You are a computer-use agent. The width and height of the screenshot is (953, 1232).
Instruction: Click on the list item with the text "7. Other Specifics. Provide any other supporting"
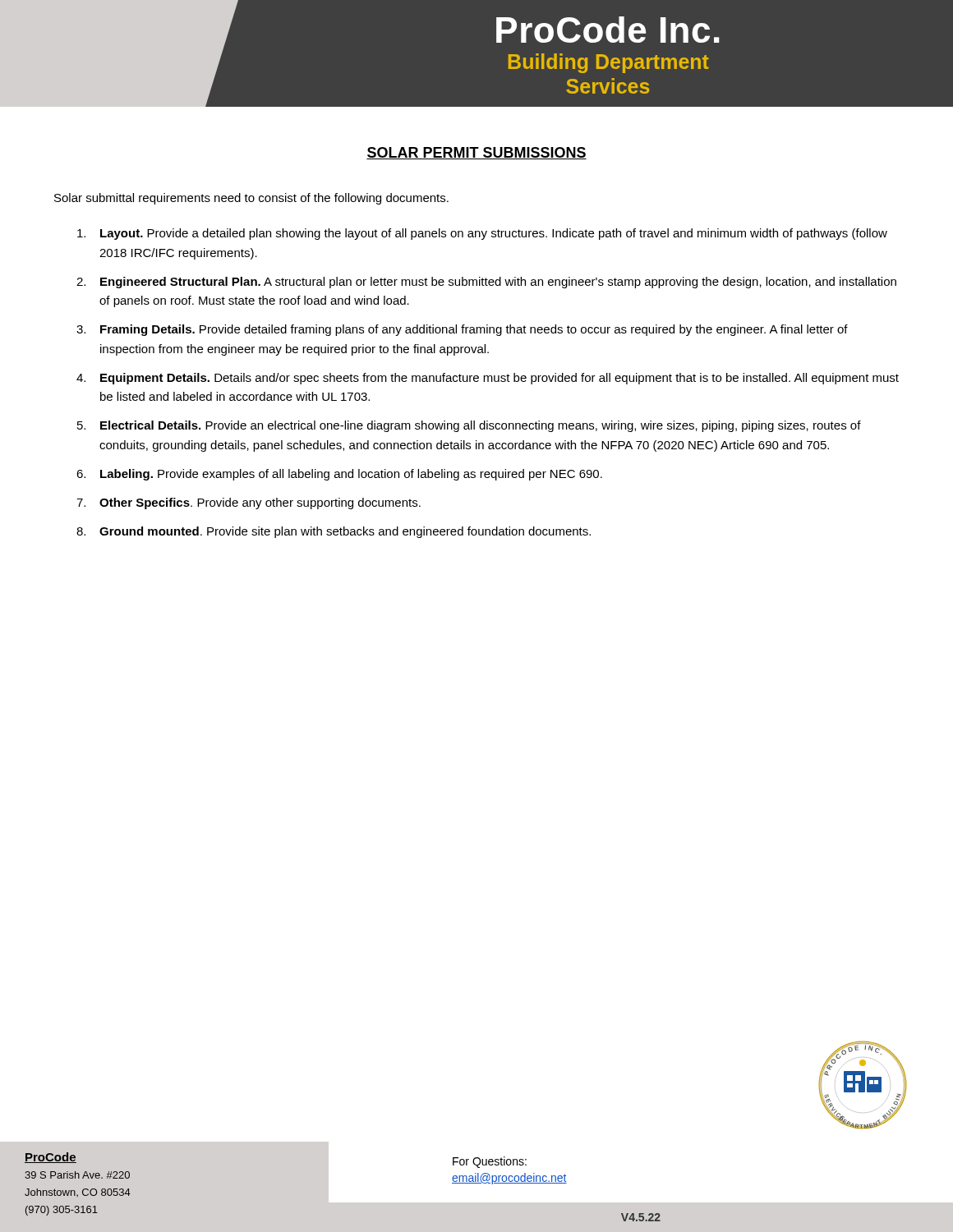[249, 502]
